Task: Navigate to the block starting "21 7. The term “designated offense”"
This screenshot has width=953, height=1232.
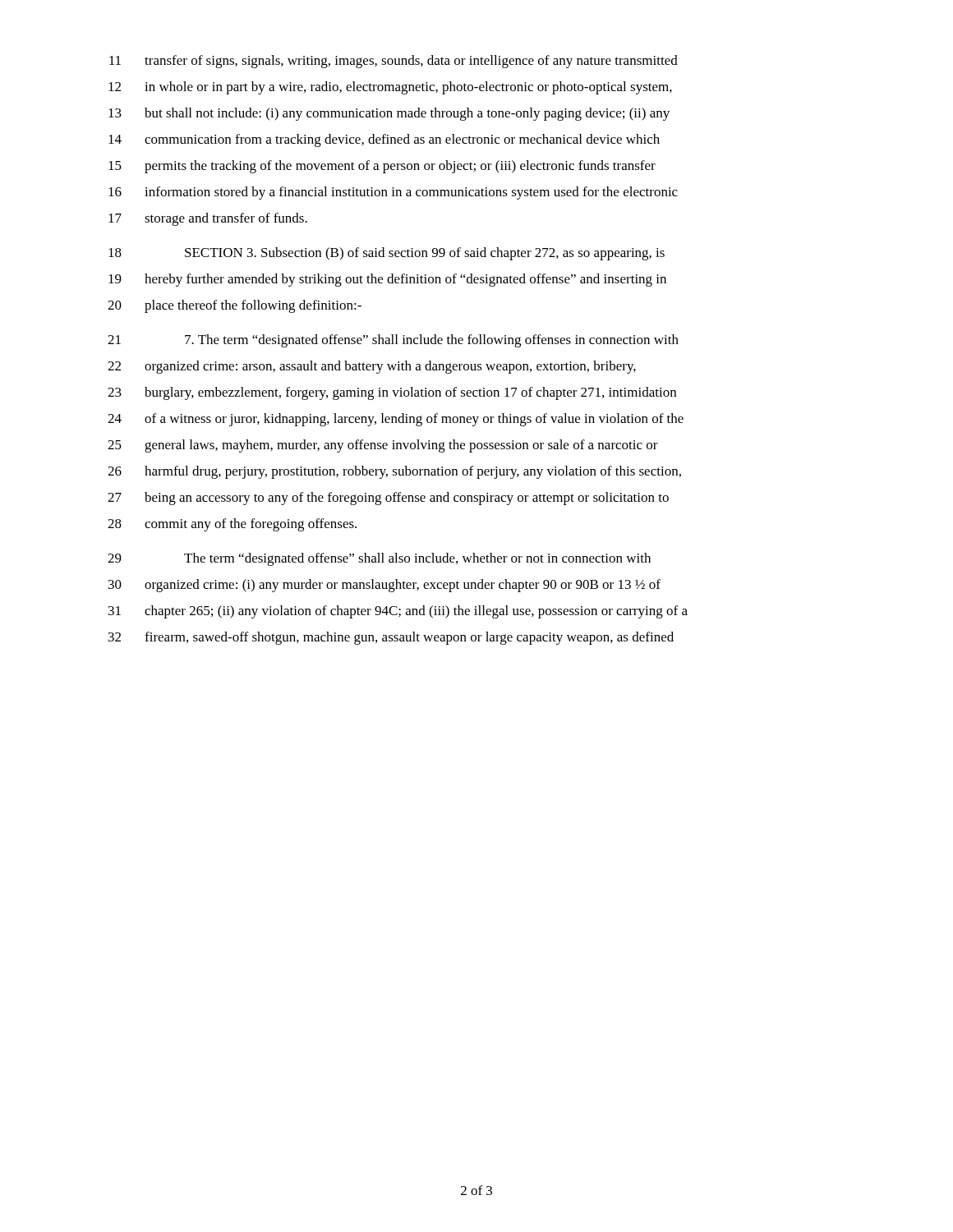Action: click(489, 340)
